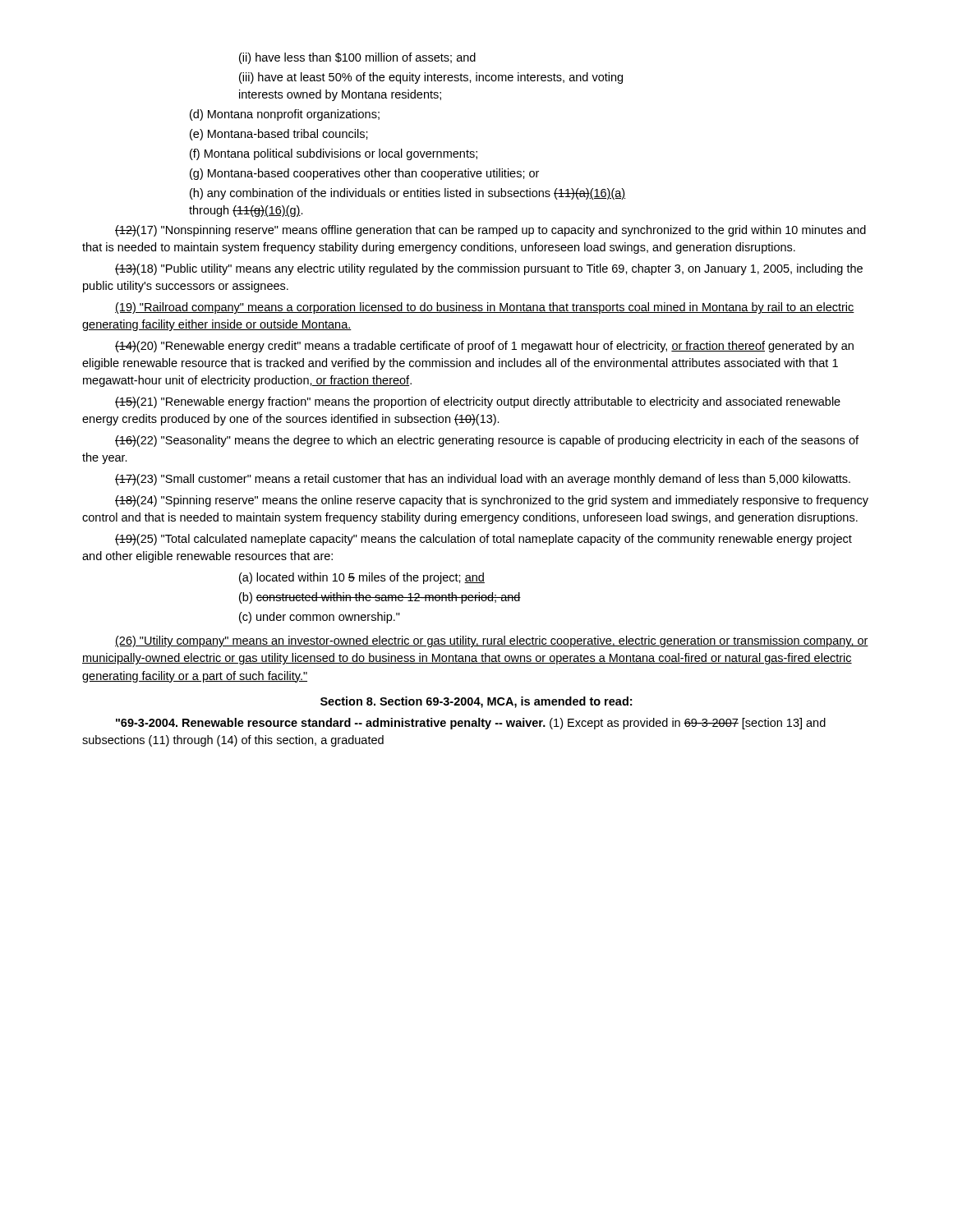Where is the passage that starts "(g) Montana-based cooperatives other than cooperative utilities;"?
The image size is (953, 1232).
pos(364,173)
